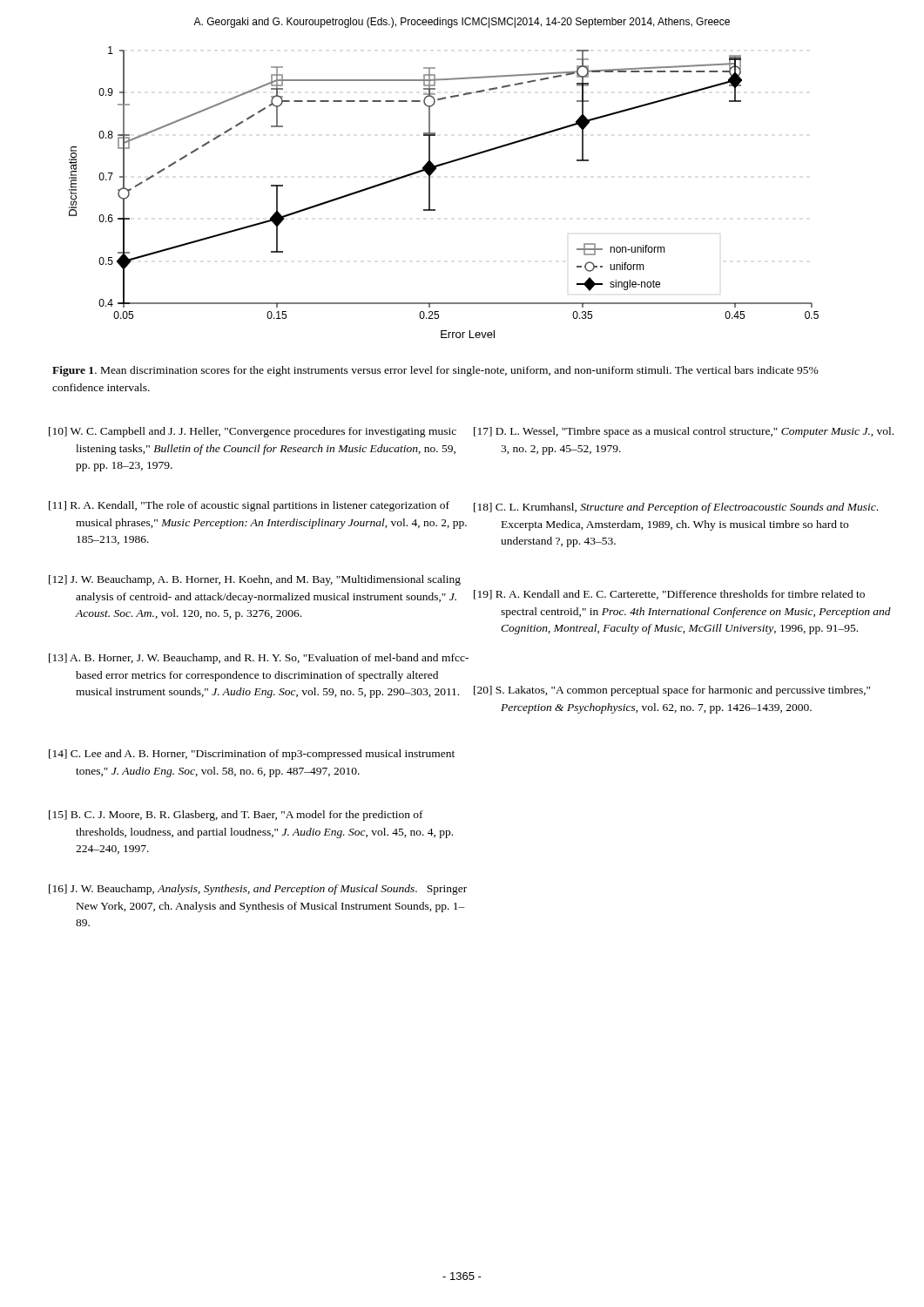Viewport: 924px width, 1307px height.
Task: Where is the passage that starts "[17] D. L. Wessel,"?
Action: pyautogui.click(x=684, y=439)
